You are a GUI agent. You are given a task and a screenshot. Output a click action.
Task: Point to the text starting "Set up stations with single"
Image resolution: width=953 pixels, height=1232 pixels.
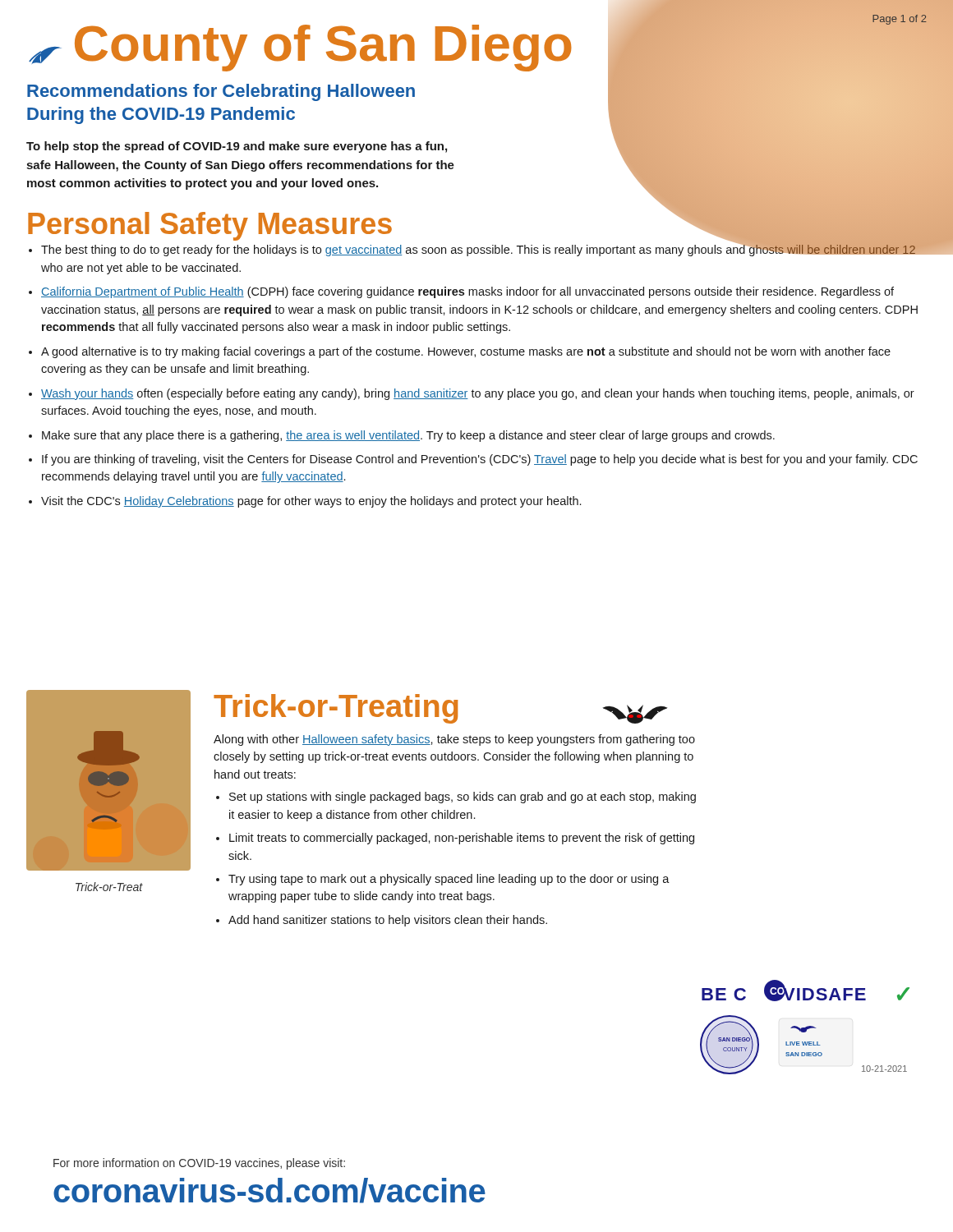[x=462, y=806]
